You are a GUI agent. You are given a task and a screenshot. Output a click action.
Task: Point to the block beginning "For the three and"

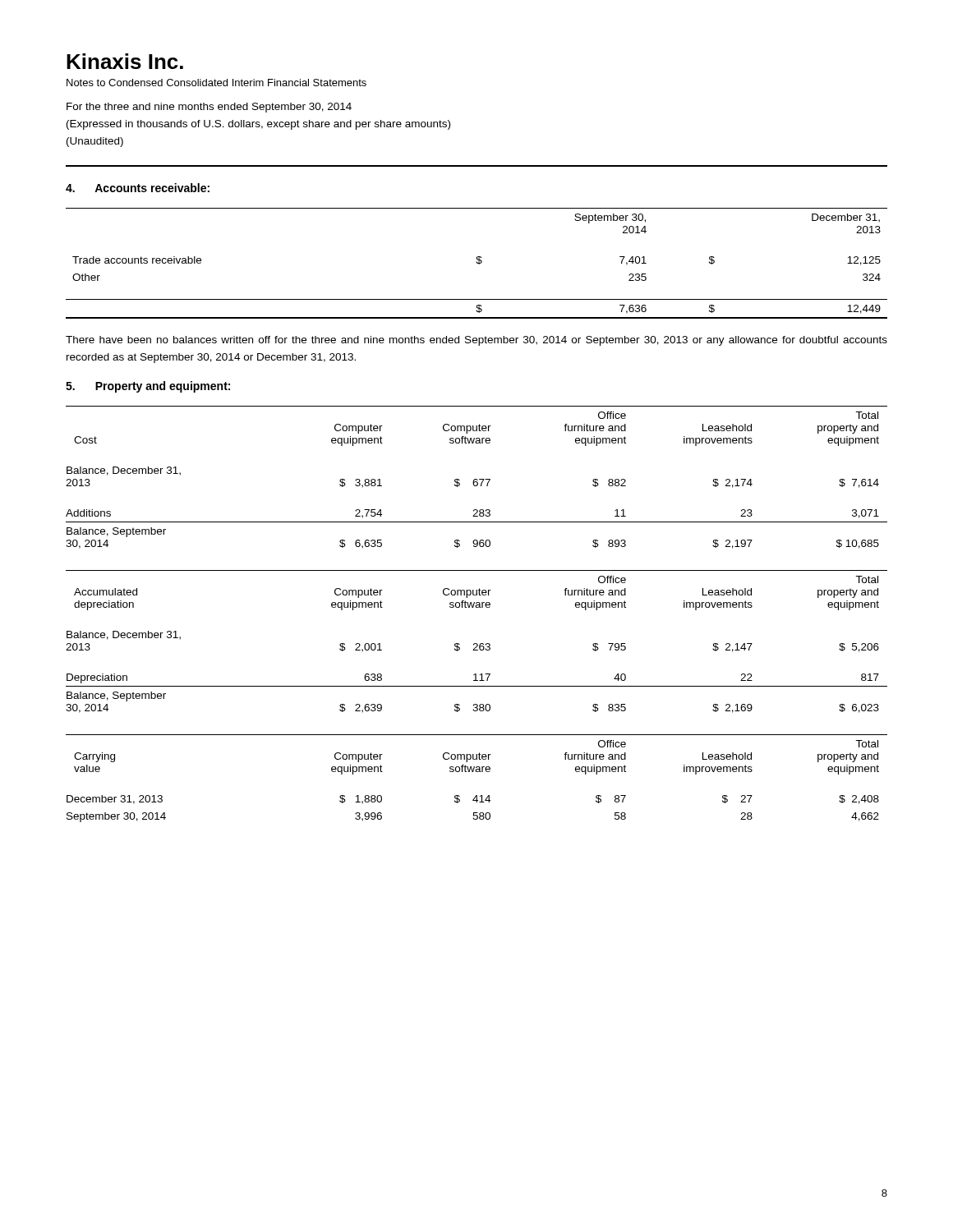point(258,124)
